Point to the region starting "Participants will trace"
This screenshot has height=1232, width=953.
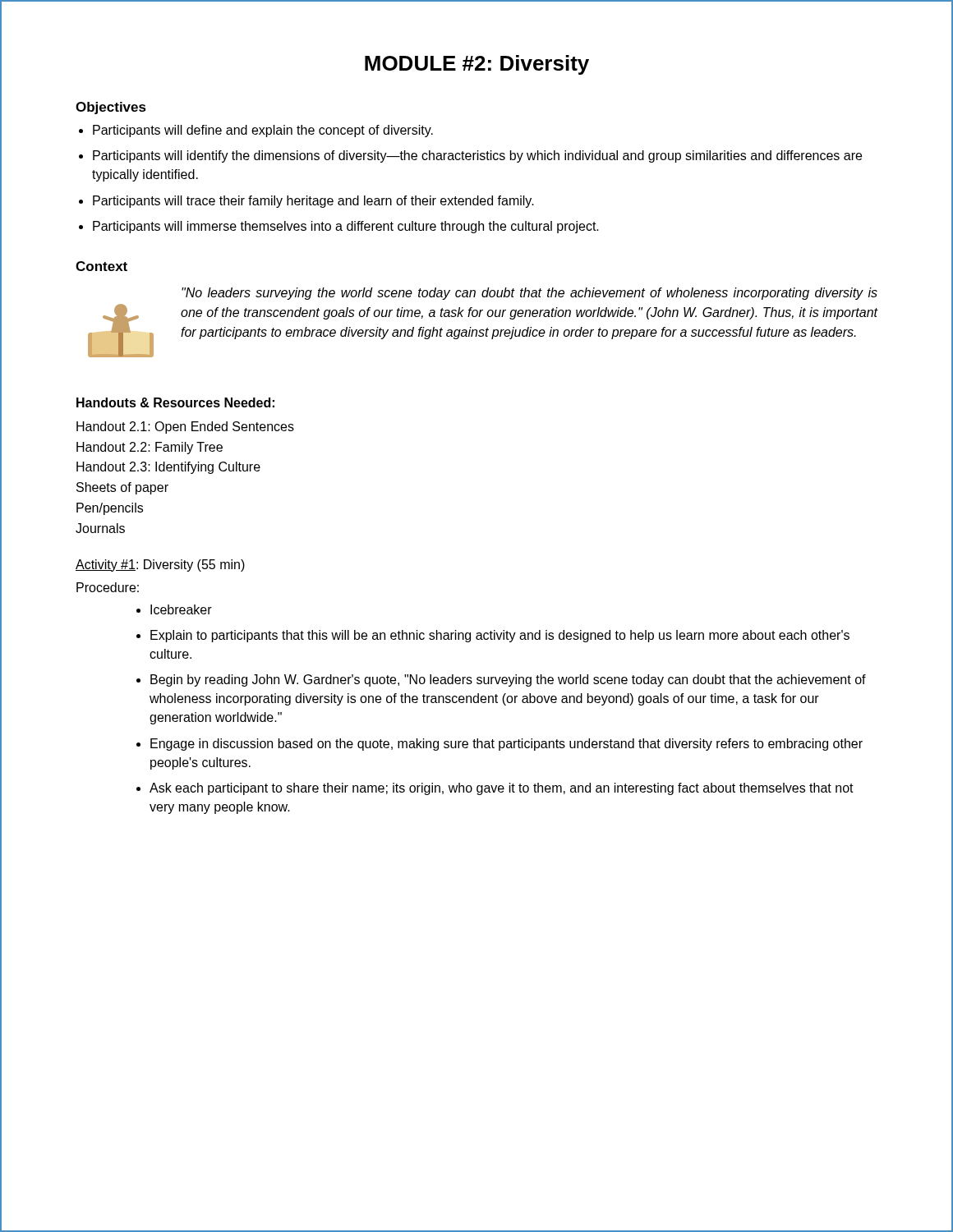click(x=313, y=200)
